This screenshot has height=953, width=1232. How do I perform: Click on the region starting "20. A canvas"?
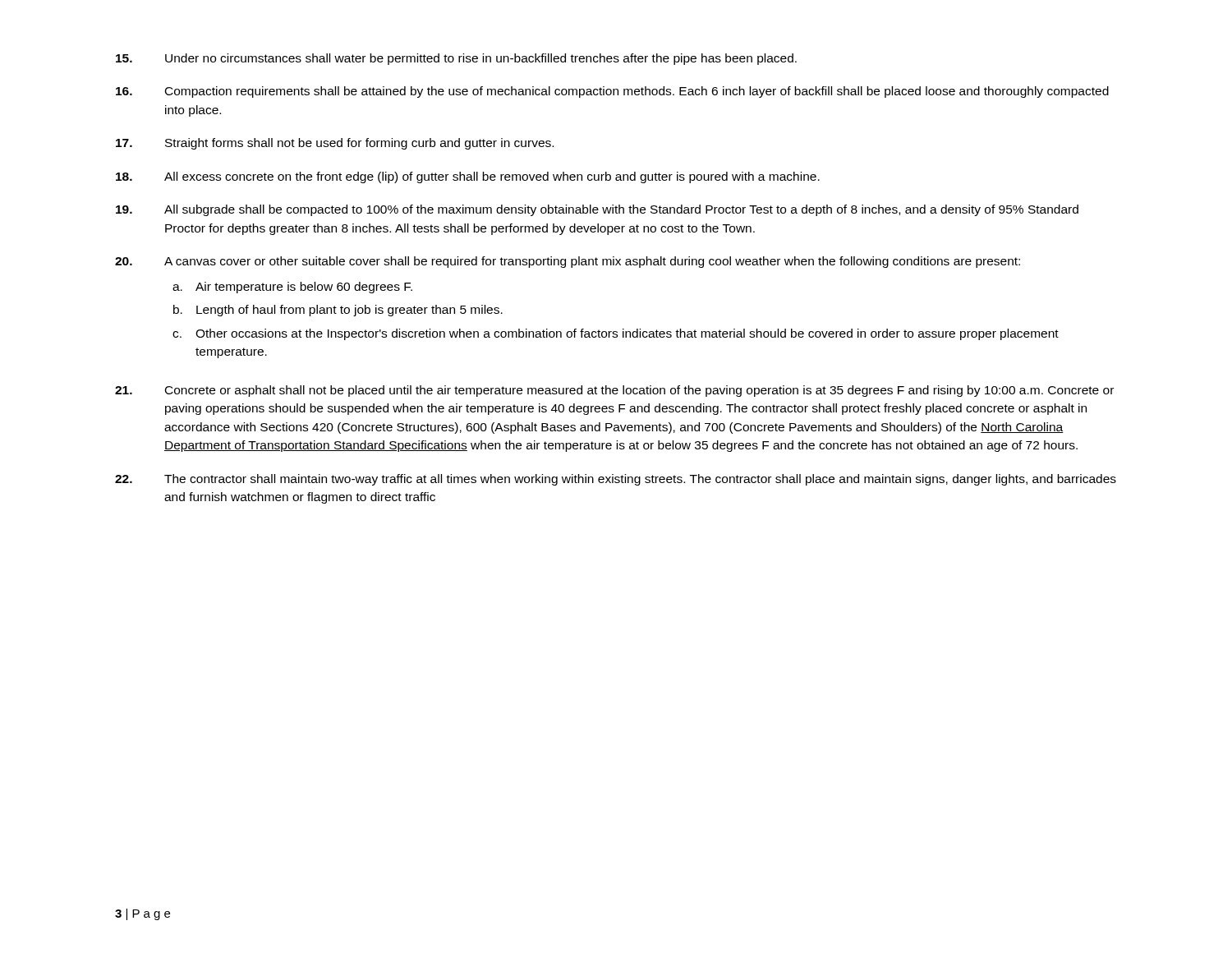click(568, 262)
